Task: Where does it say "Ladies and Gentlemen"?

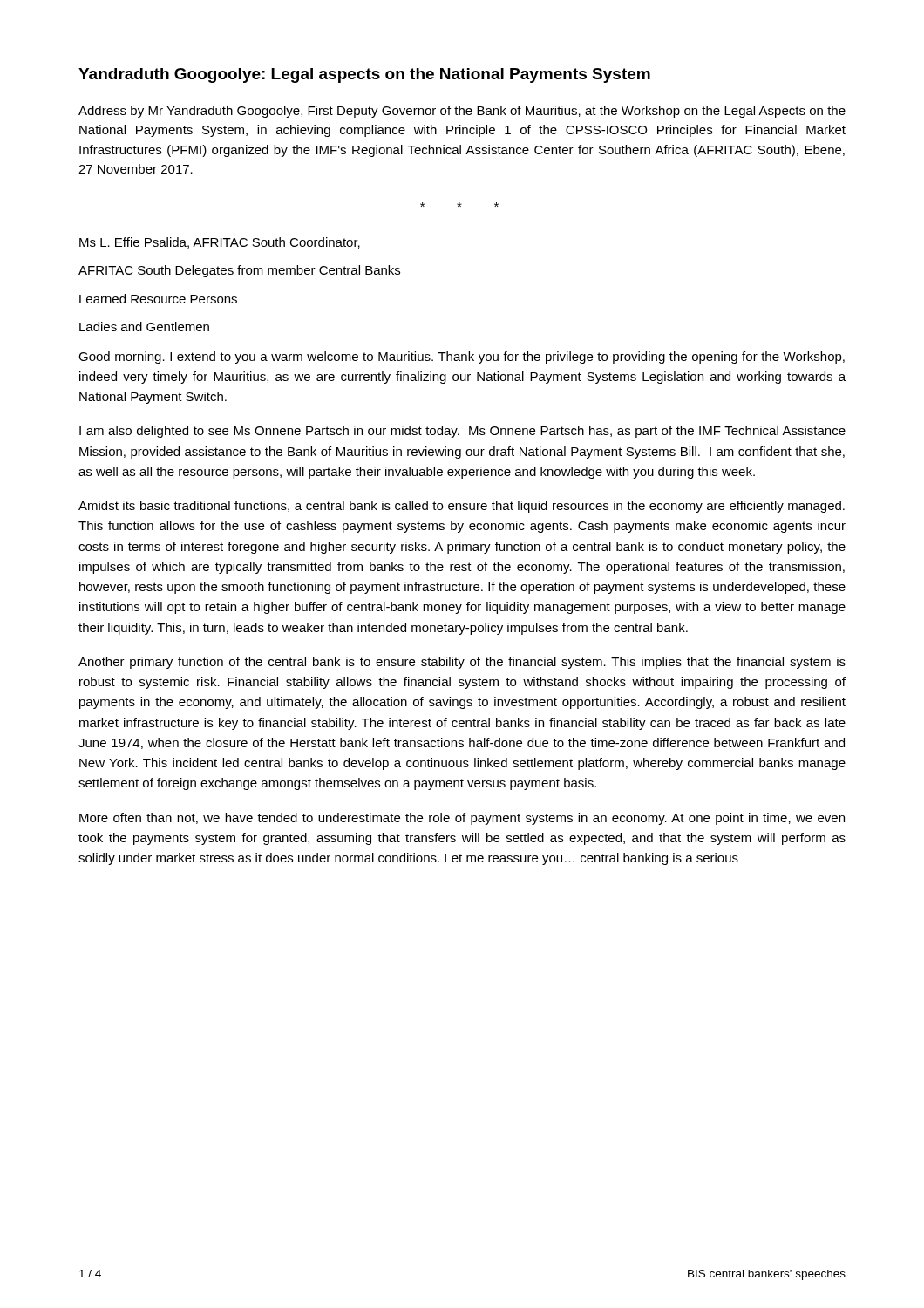Action: click(x=144, y=327)
